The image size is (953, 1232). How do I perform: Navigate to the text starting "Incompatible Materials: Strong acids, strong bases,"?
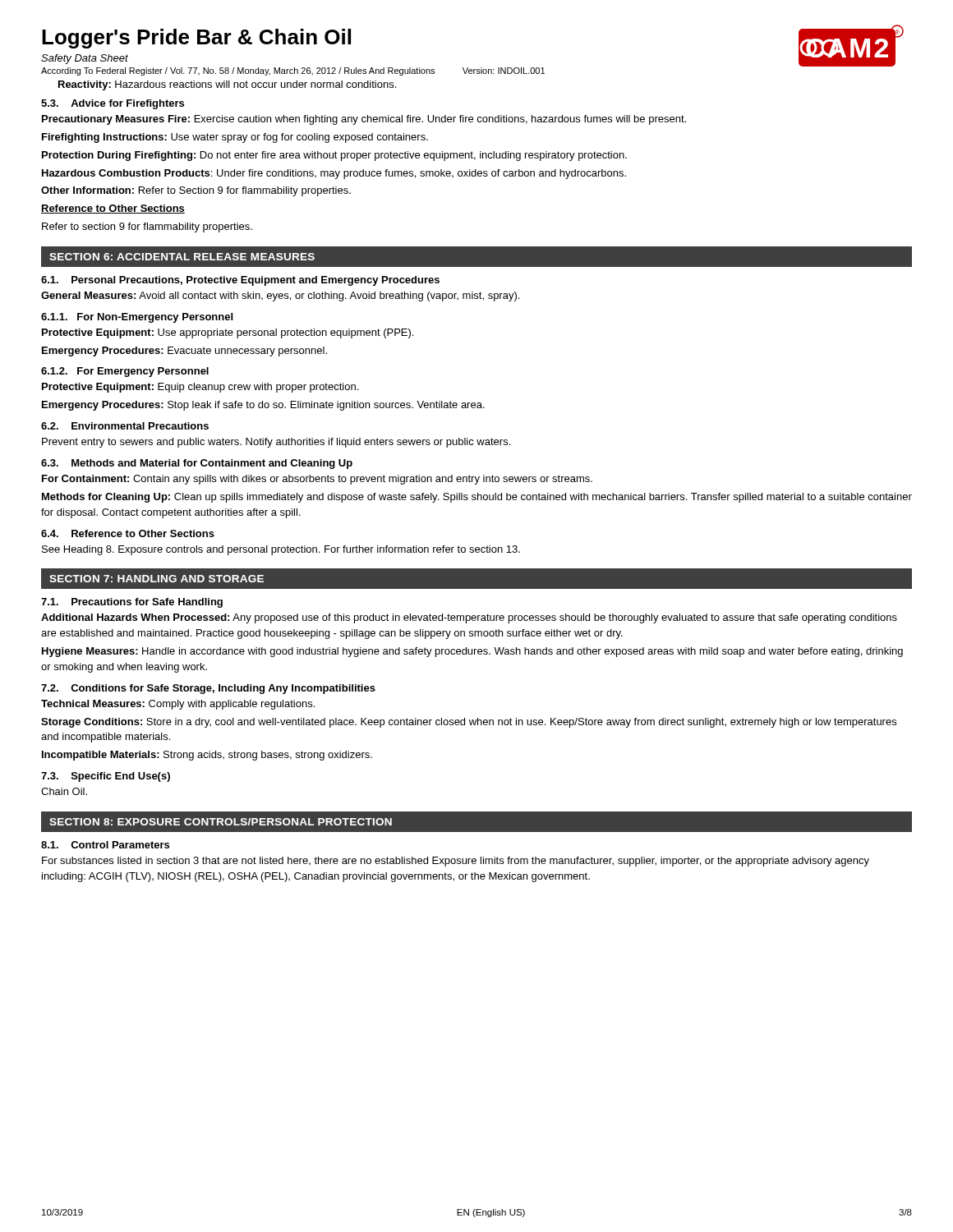click(x=207, y=755)
